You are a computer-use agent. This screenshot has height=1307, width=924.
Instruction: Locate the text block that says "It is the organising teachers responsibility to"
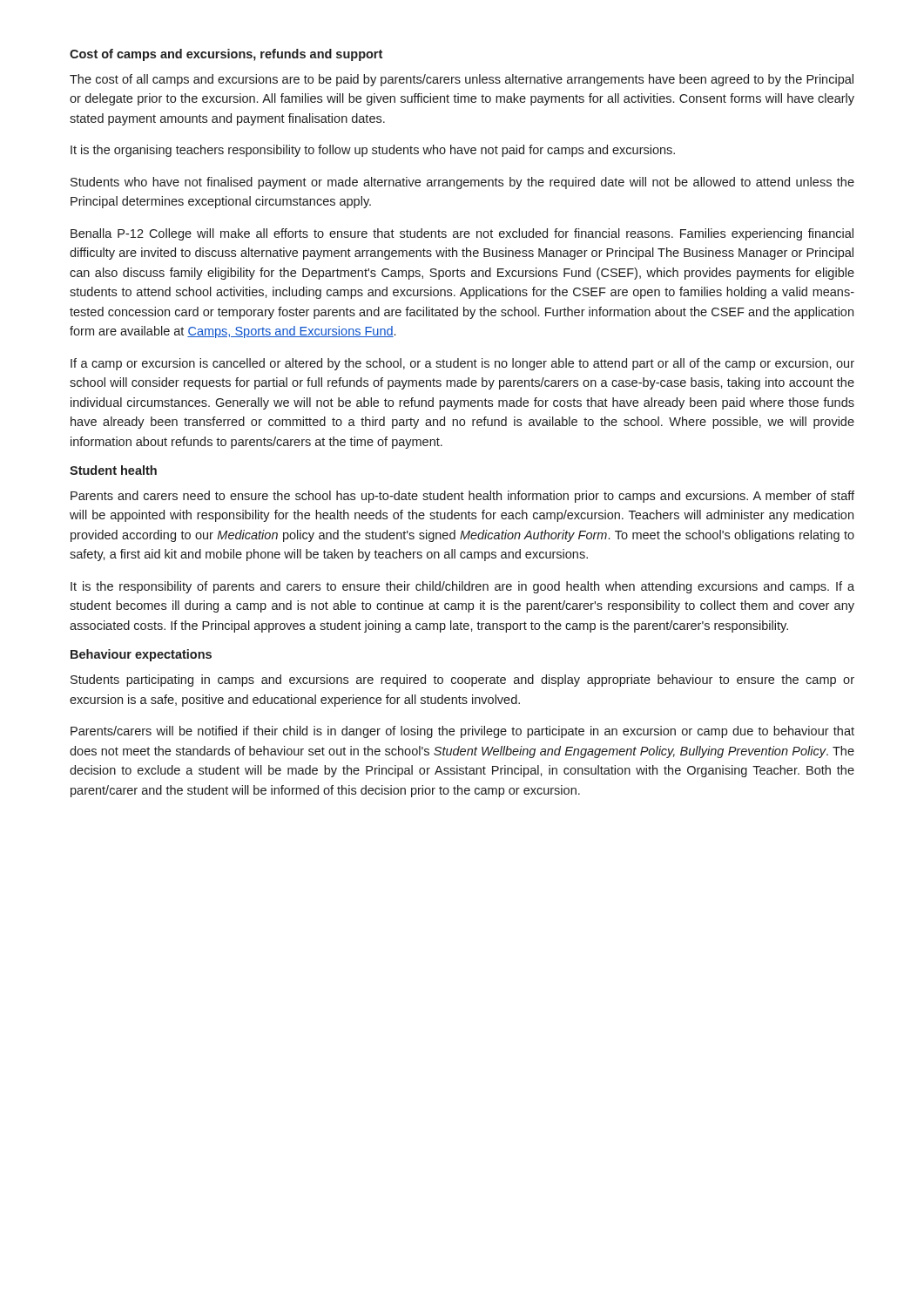tap(373, 150)
